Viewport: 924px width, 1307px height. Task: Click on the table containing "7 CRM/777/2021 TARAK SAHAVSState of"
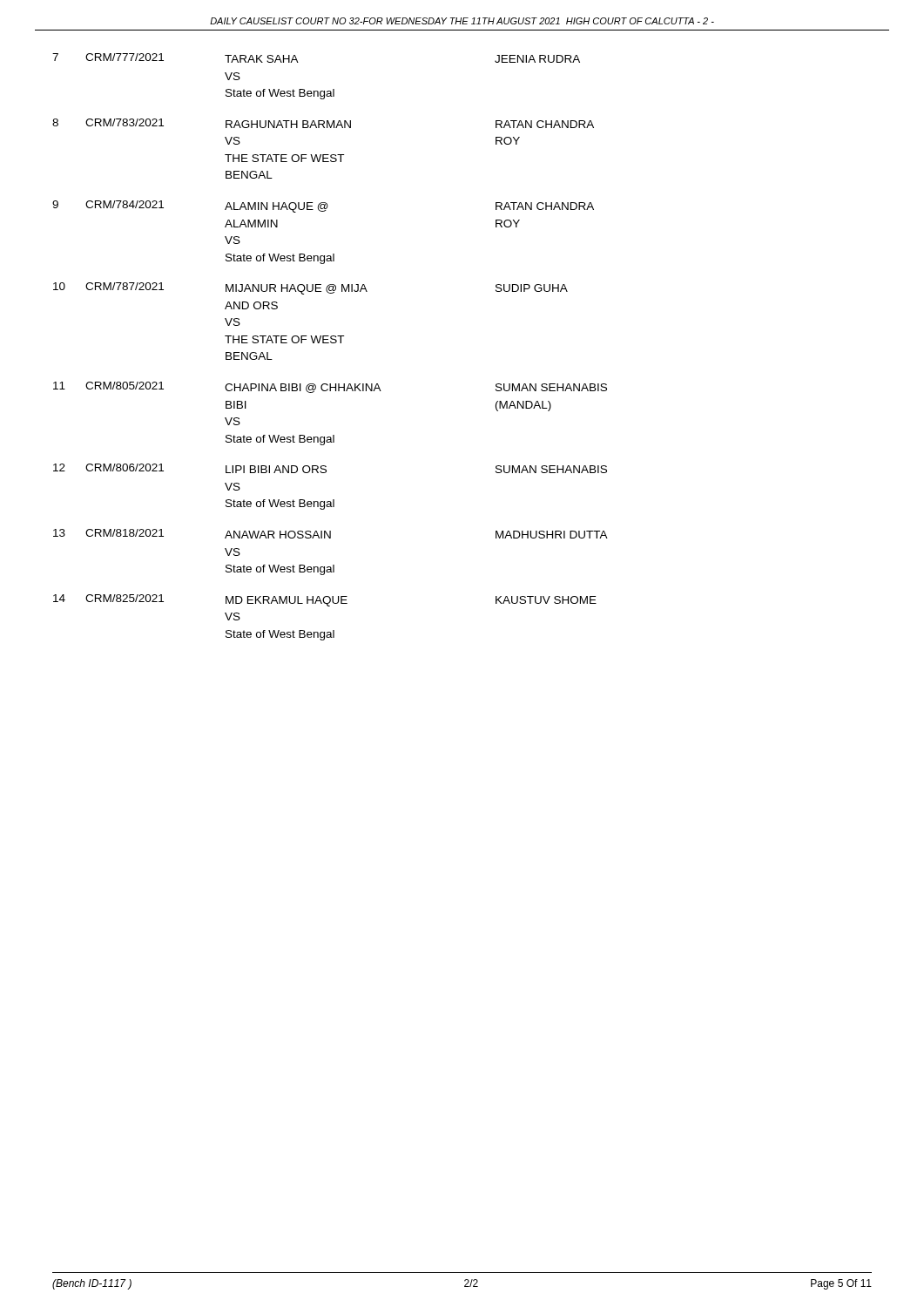(462, 344)
